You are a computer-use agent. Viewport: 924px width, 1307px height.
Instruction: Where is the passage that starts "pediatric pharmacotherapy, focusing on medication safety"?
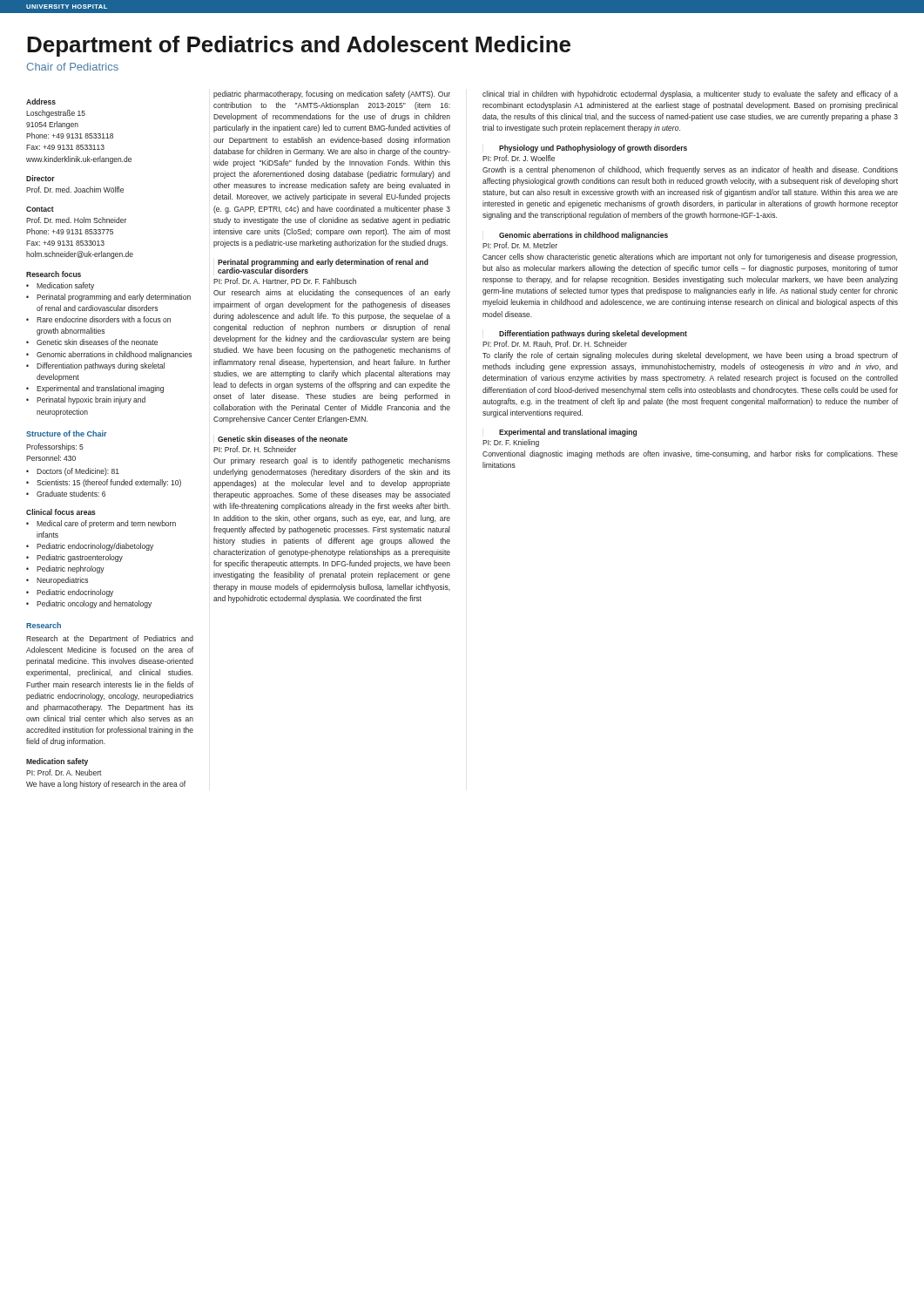332,169
